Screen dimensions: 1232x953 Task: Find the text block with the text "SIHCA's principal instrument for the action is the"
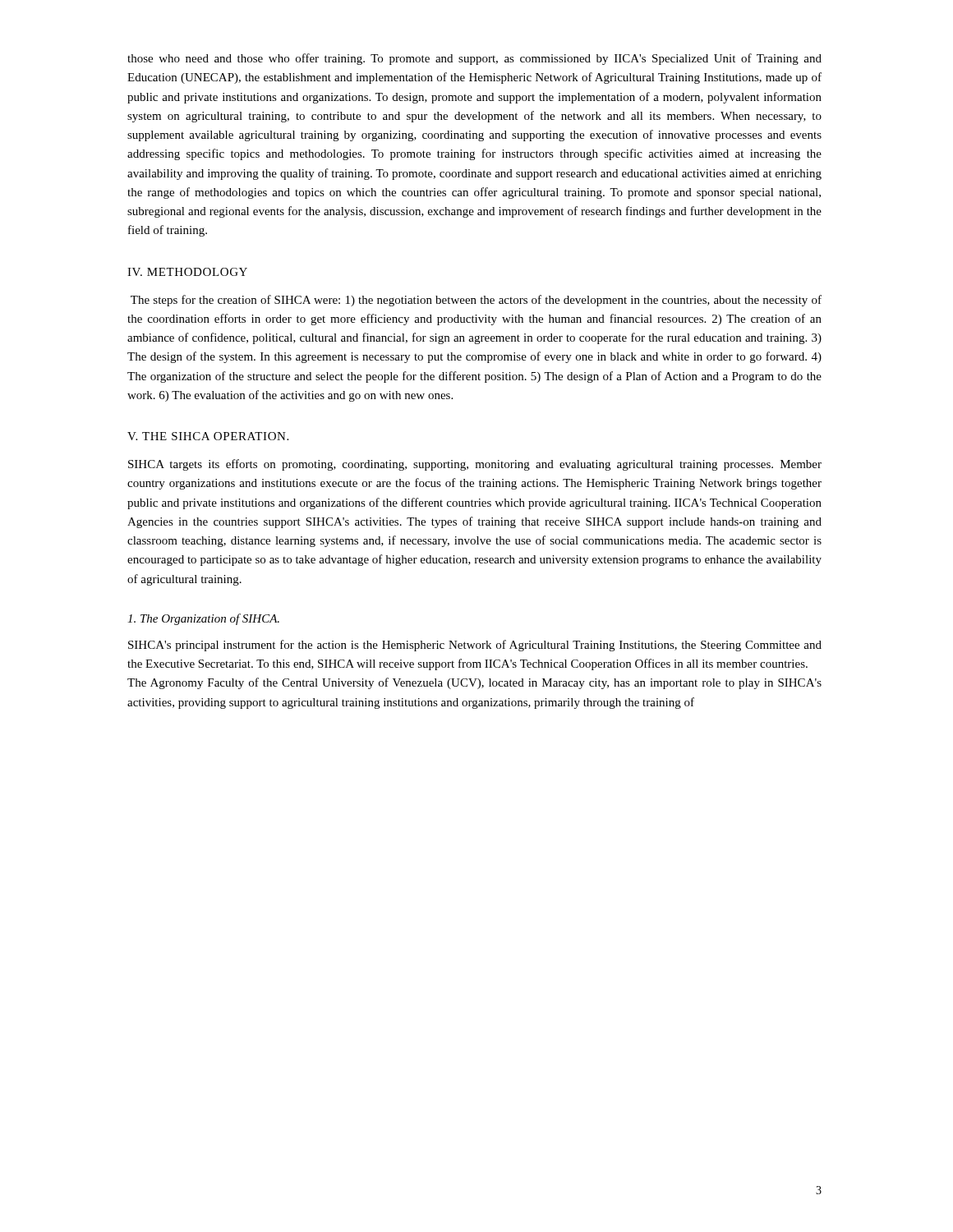(474, 674)
